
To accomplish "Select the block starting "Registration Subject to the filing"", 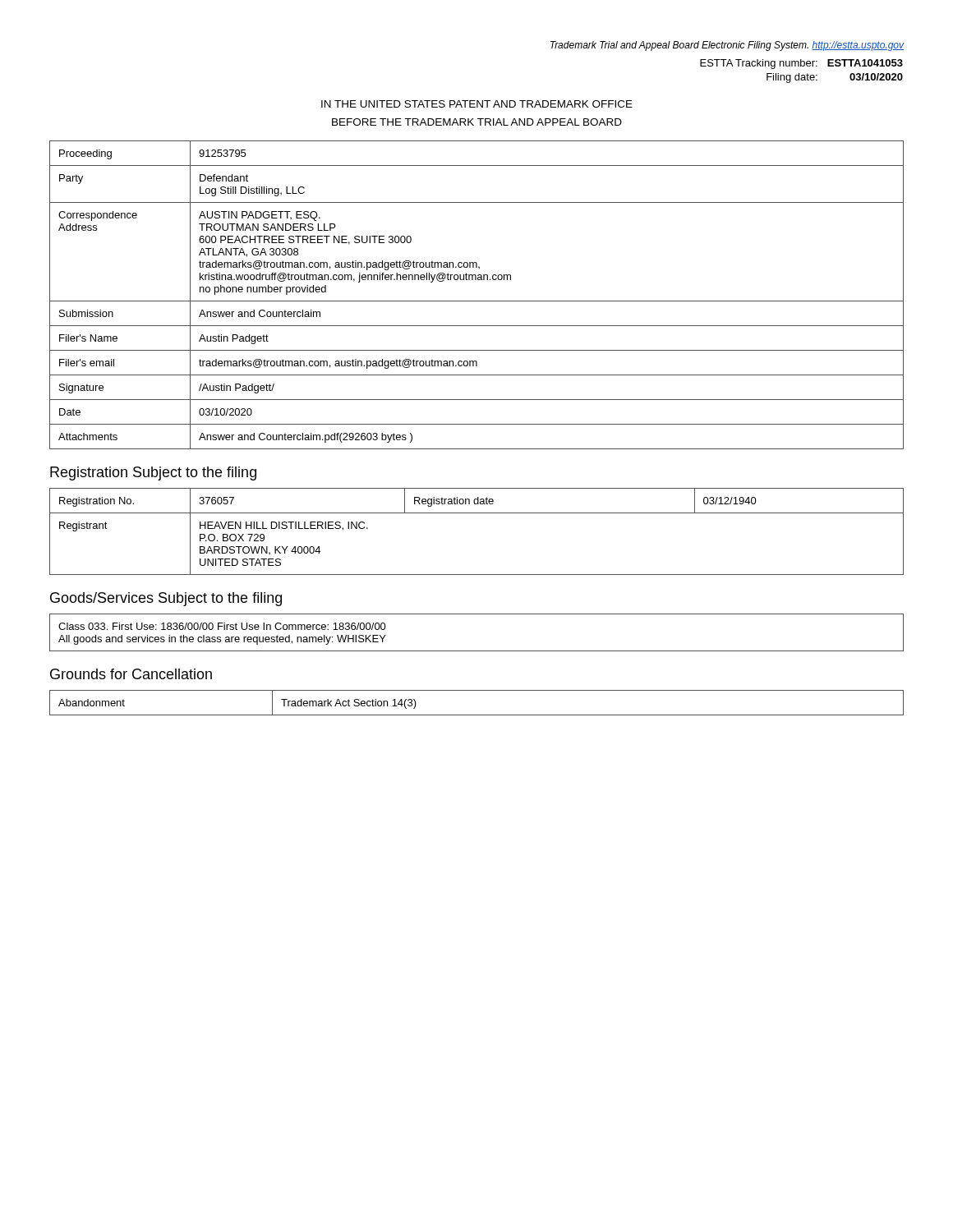I will tap(153, 472).
